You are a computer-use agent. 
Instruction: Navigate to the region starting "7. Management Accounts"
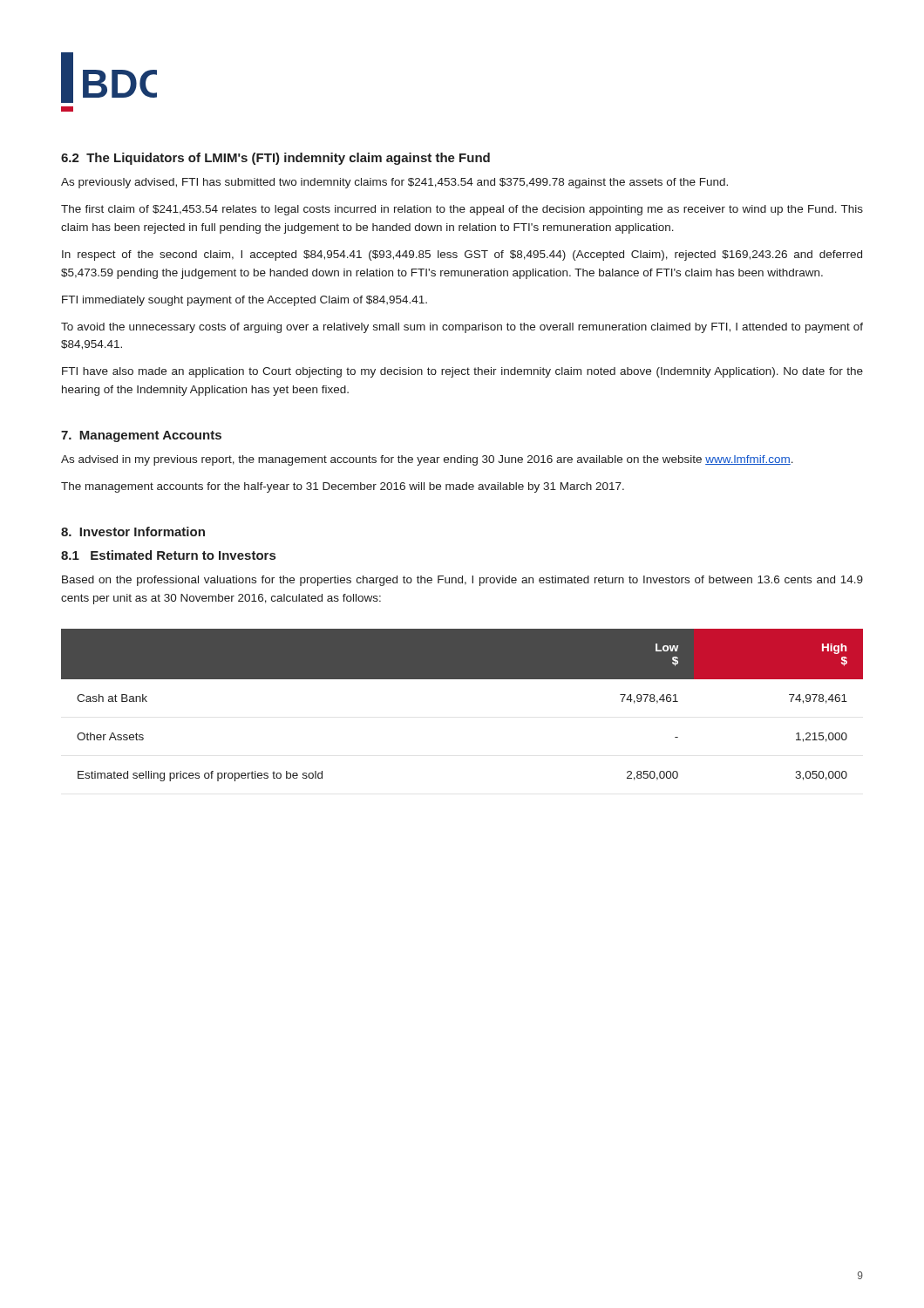(x=141, y=435)
